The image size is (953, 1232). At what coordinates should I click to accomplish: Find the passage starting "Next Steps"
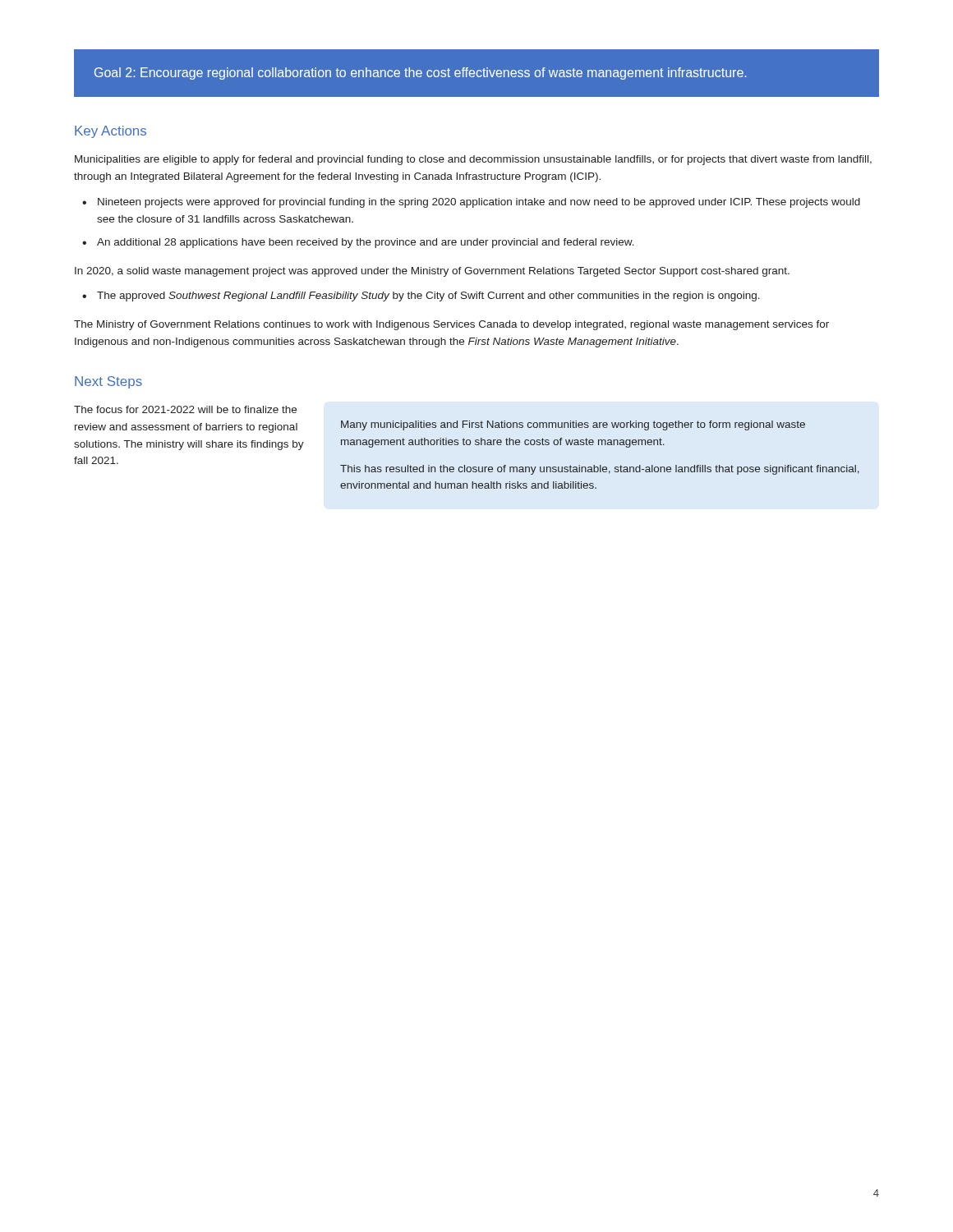108,382
